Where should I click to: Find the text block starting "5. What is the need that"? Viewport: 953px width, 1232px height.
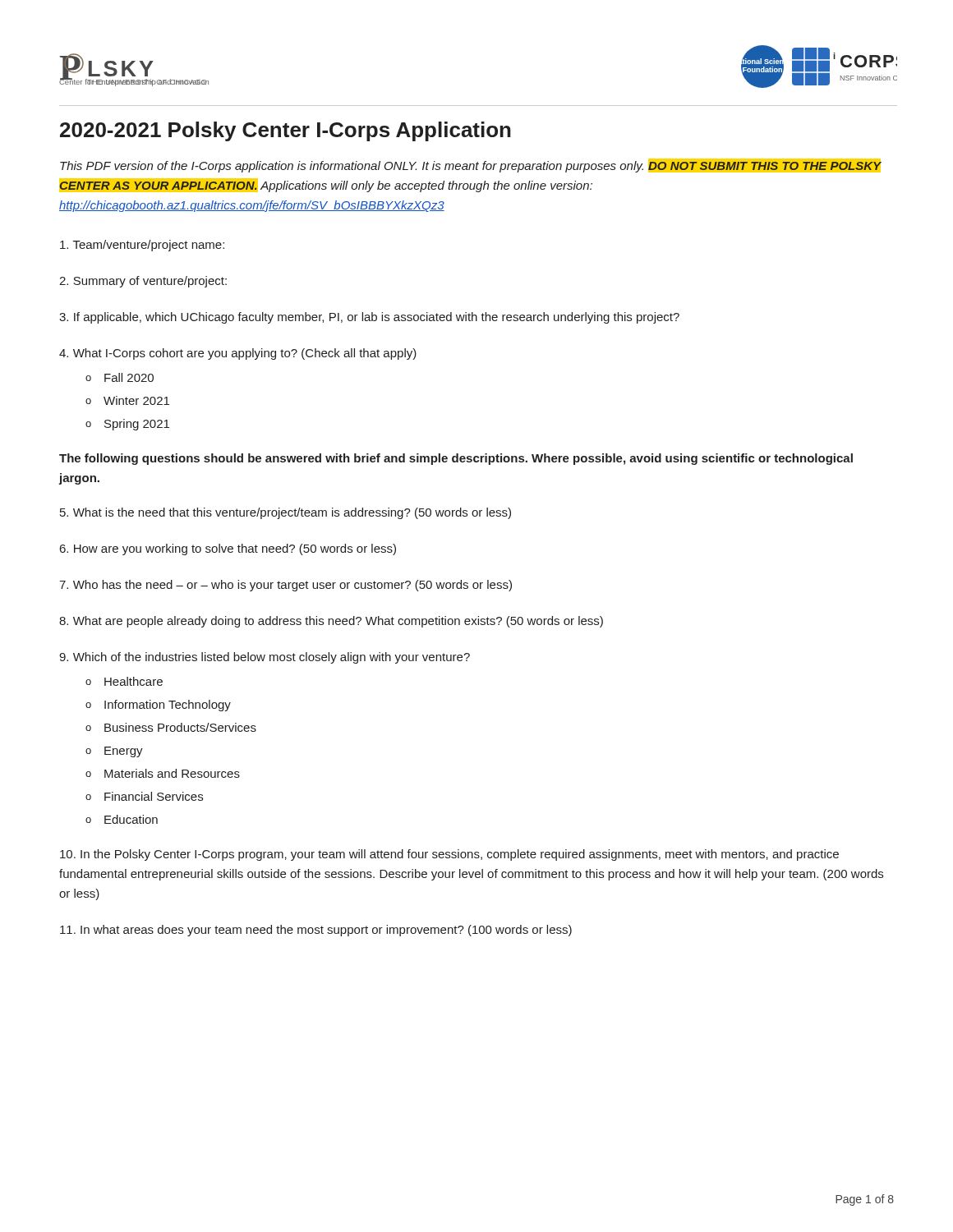click(286, 512)
